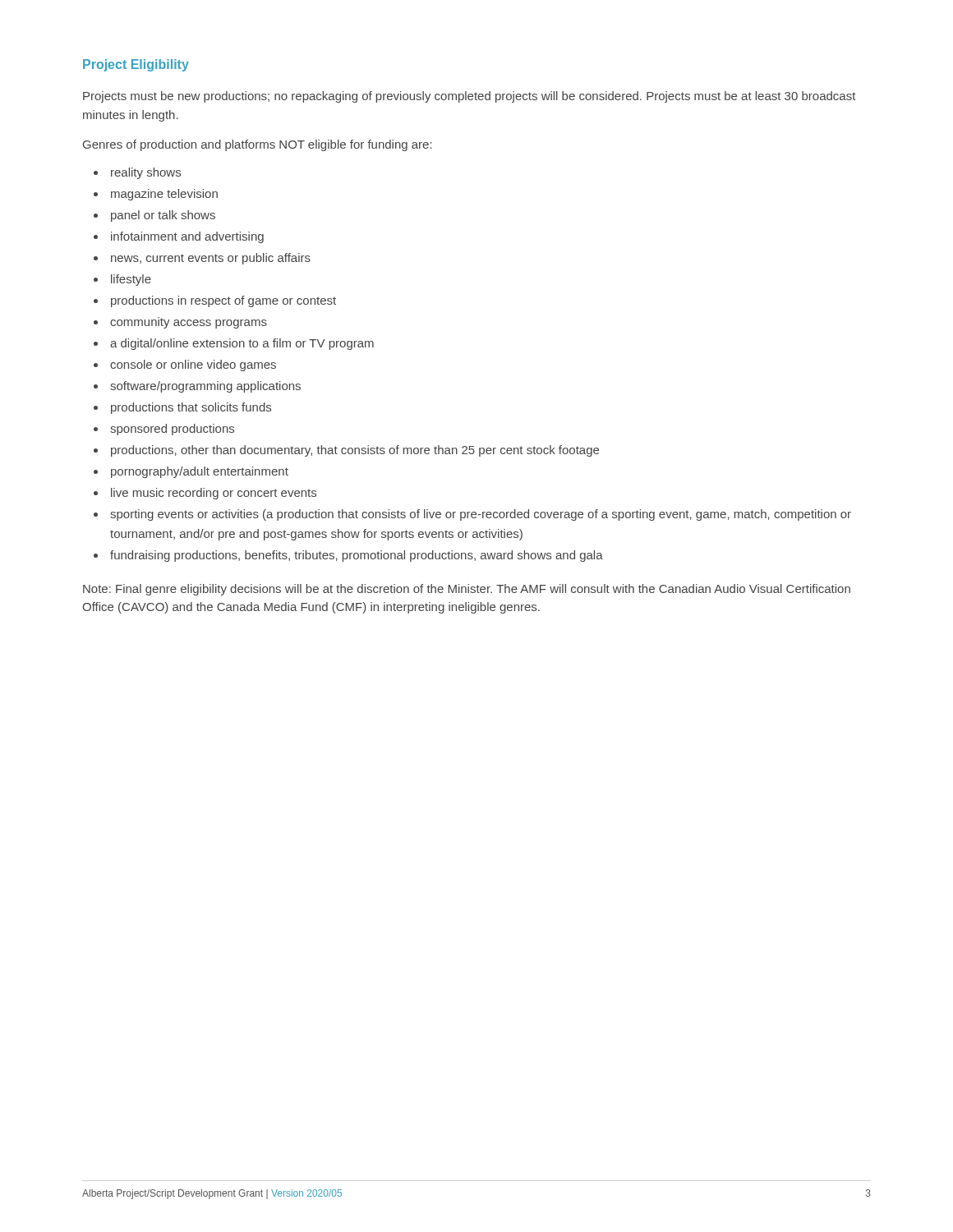The height and width of the screenshot is (1232, 953).
Task: Find "sponsored productions" on this page
Action: tap(172, 428)
